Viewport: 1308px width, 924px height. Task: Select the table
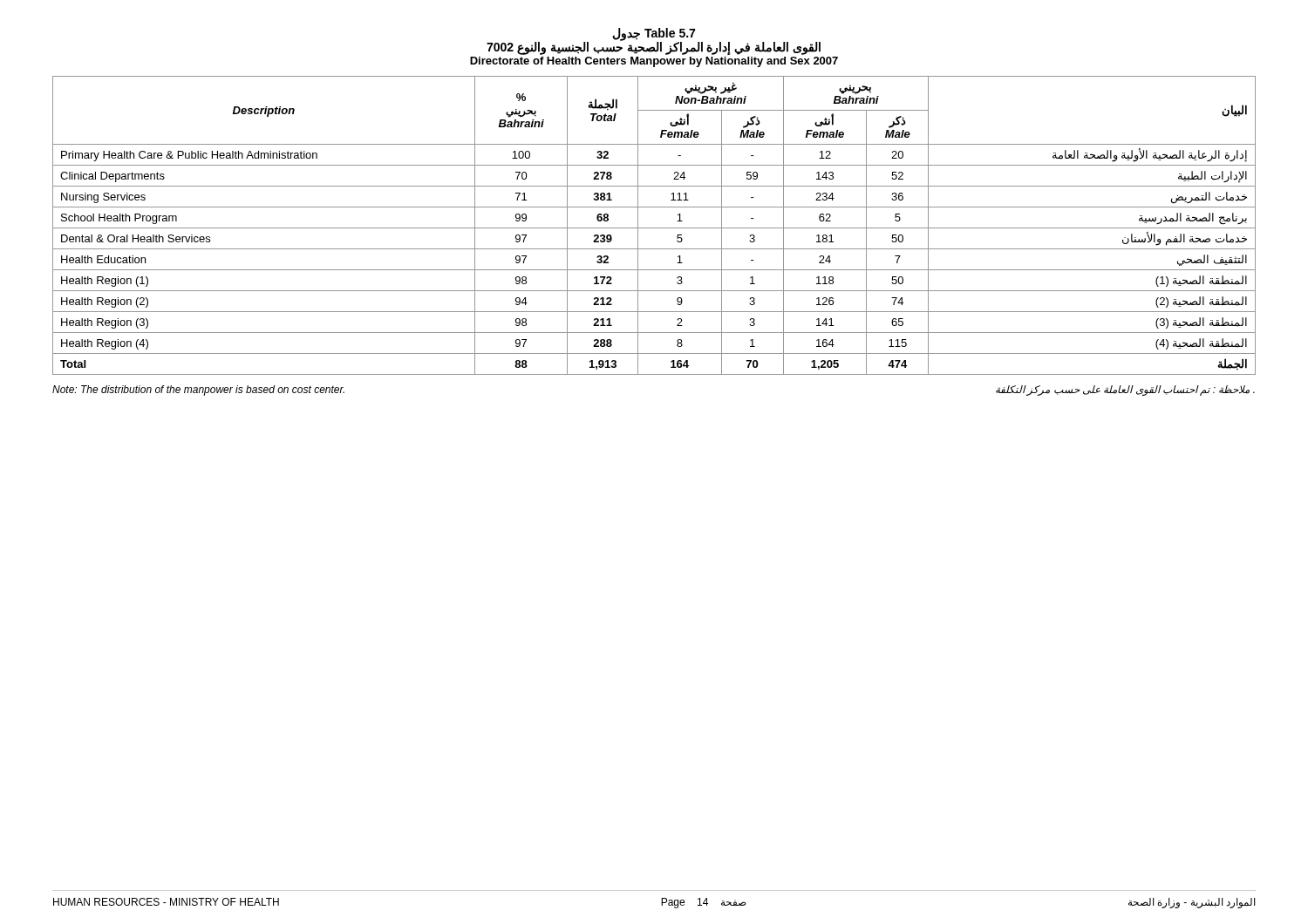(x=654, y=225)
